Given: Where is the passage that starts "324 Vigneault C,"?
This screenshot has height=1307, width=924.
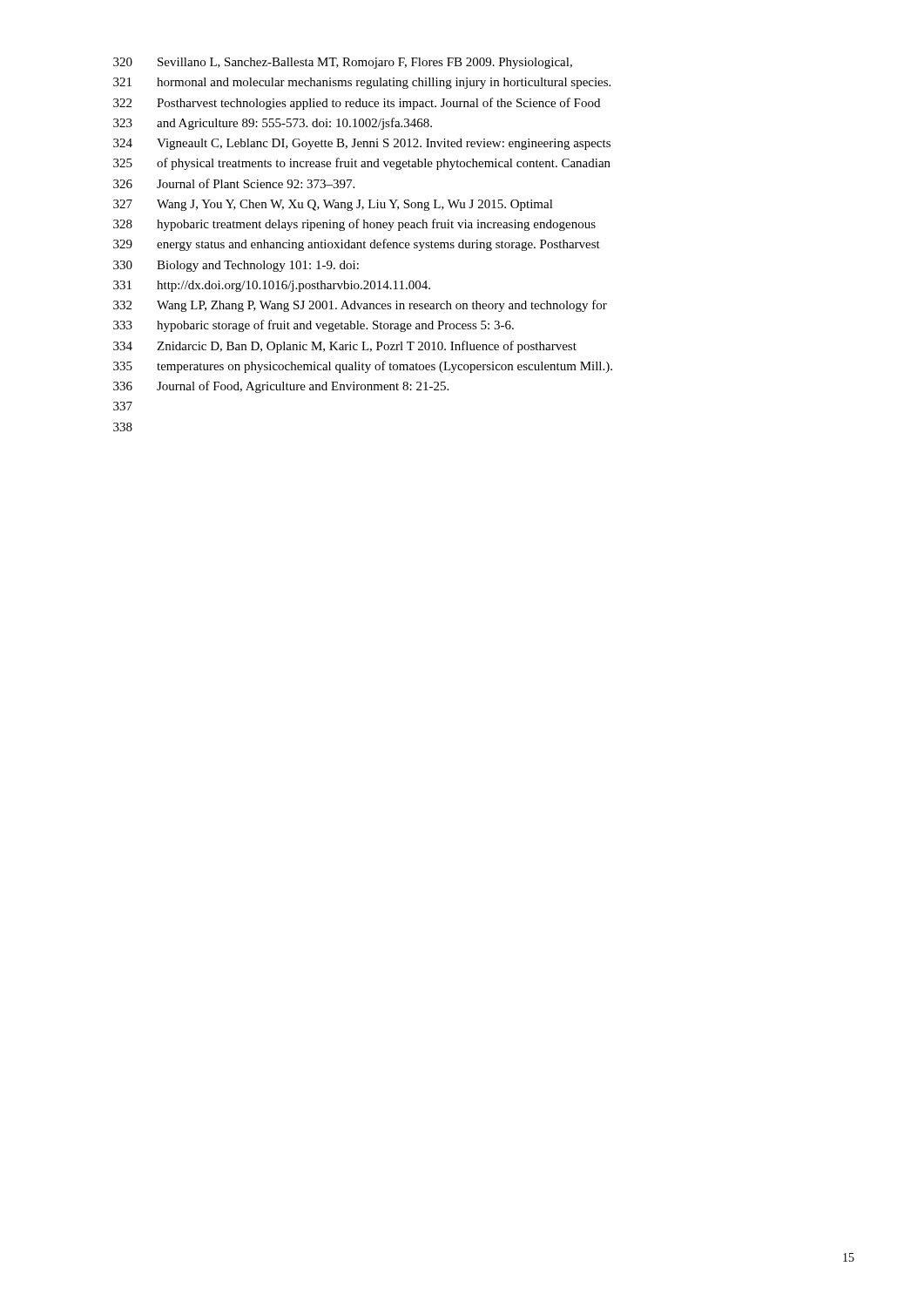Looking at the screenshot, I should click(444, 143).
